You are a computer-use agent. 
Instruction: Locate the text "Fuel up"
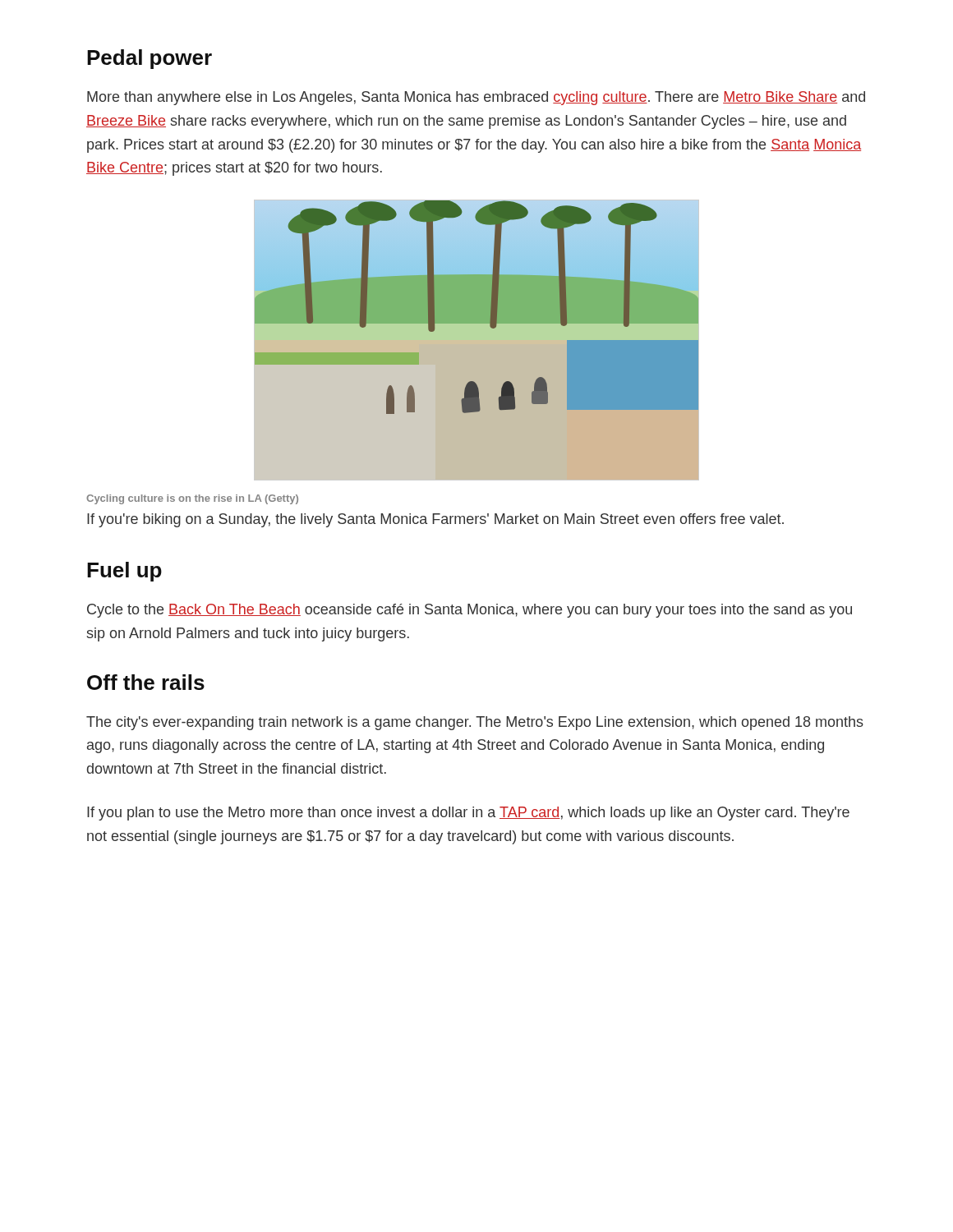(x=124, y=572)
